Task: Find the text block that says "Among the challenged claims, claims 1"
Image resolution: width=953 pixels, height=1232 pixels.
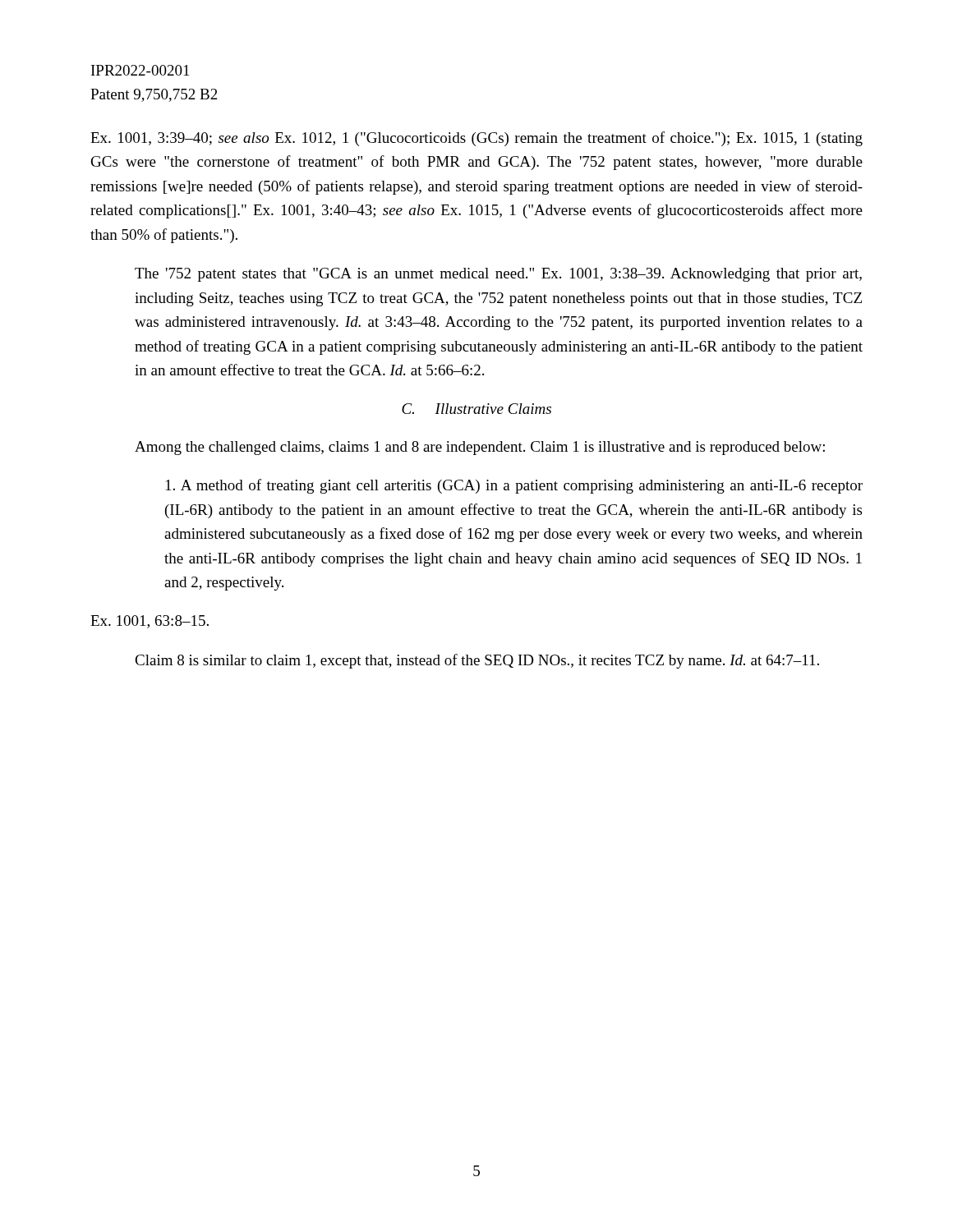Action: pos(480,446)
